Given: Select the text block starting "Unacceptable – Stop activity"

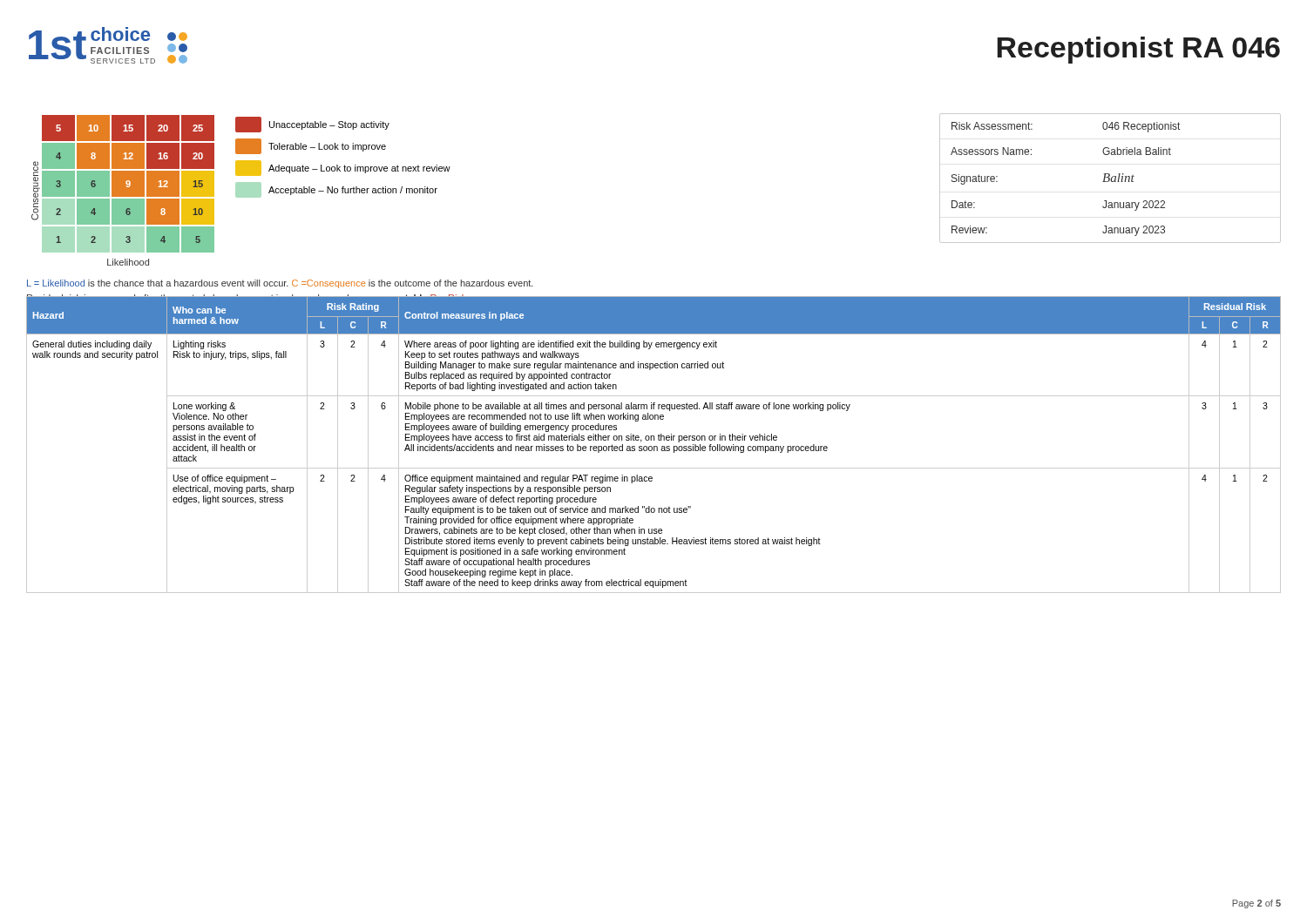Looking at the screenshot, I should point(312,125).
